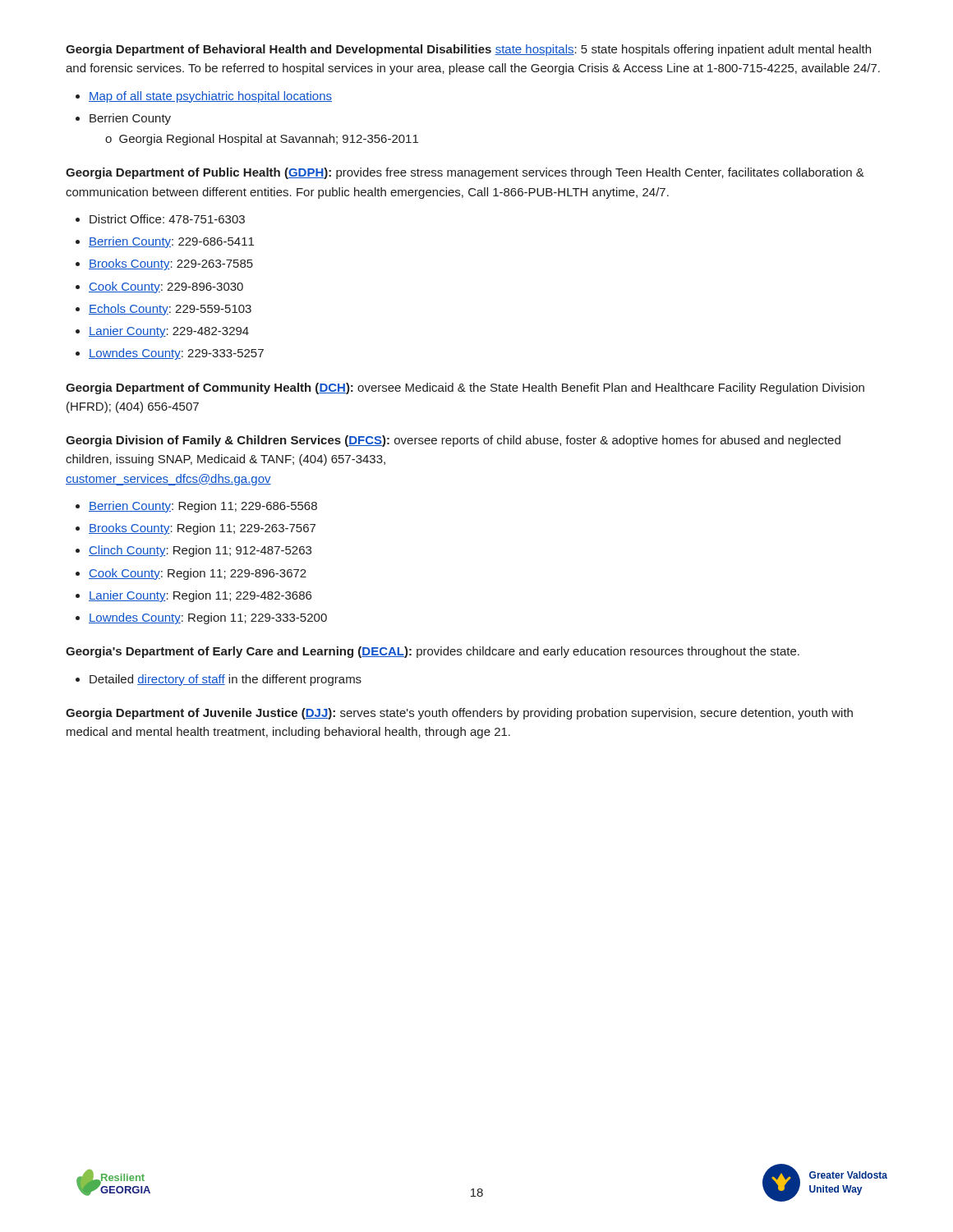This screenshot has width=953, height=1232.
Task: Where does it say "Lowndes County: Region 11; 229-333-5200"?
Action: coord(208,617)
